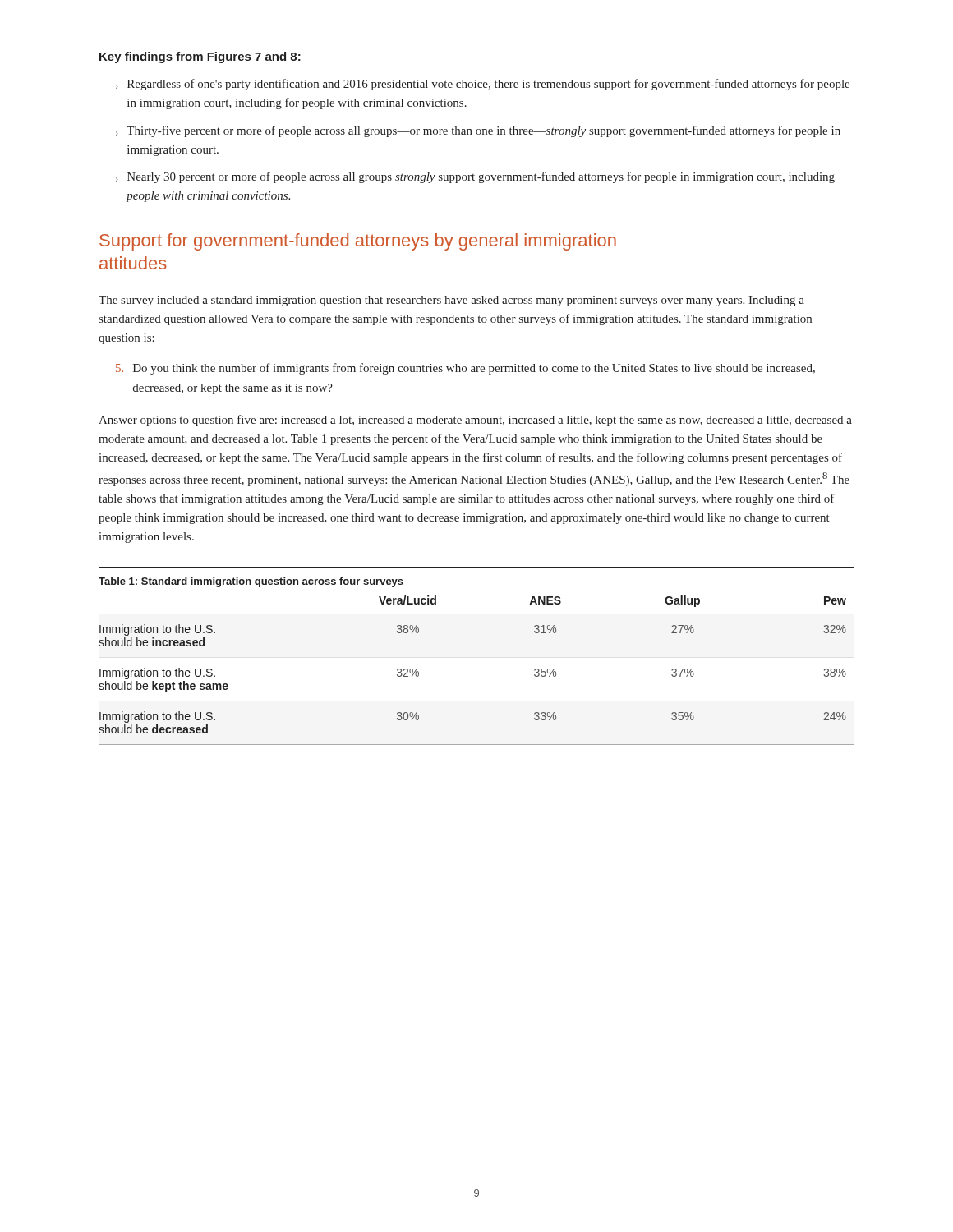Select the text block starting "Table 1: Standard immigration"
The height and width of the screenshot is (1232, 953).
click(476, 577)
